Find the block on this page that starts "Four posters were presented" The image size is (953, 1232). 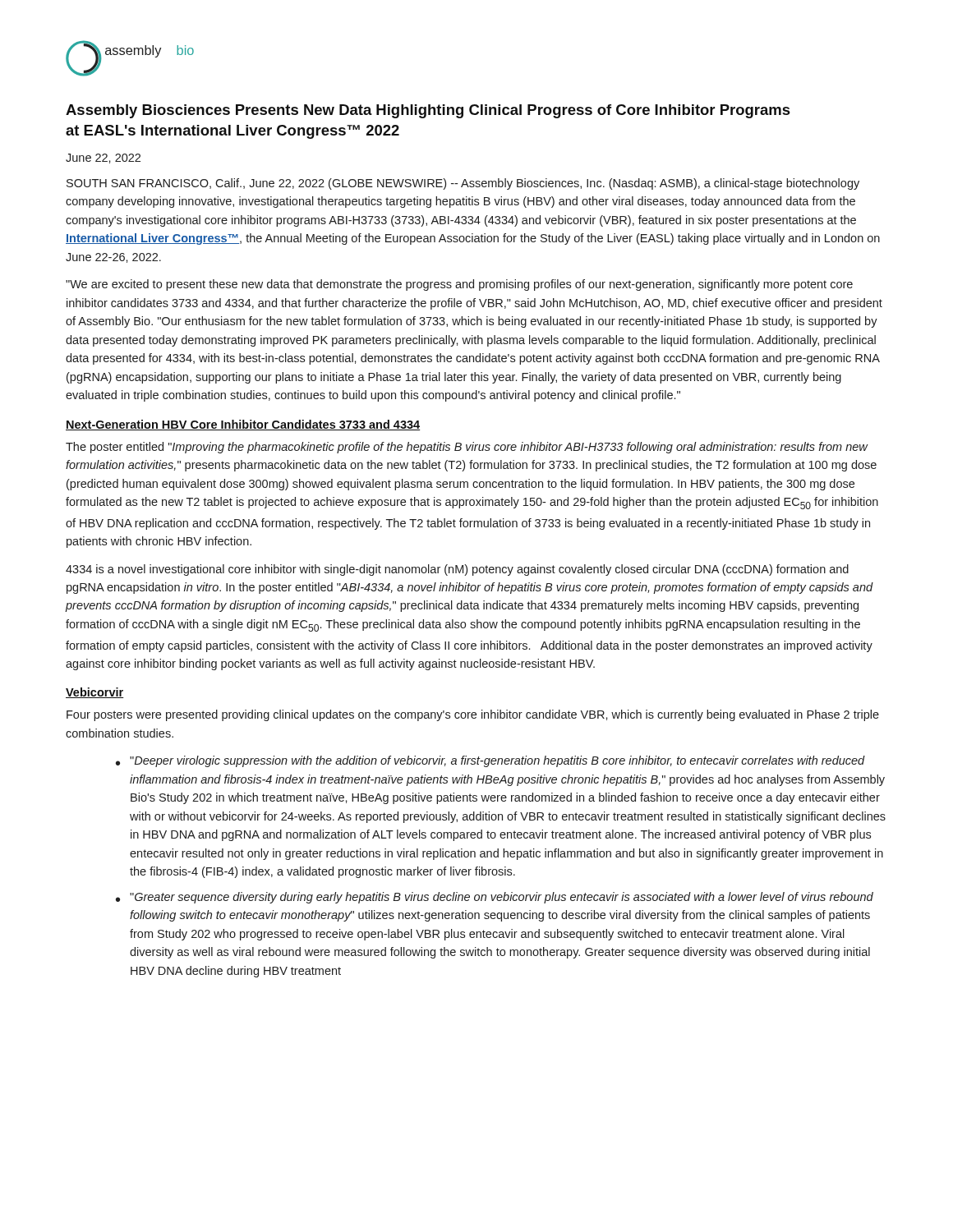point(472,724)
